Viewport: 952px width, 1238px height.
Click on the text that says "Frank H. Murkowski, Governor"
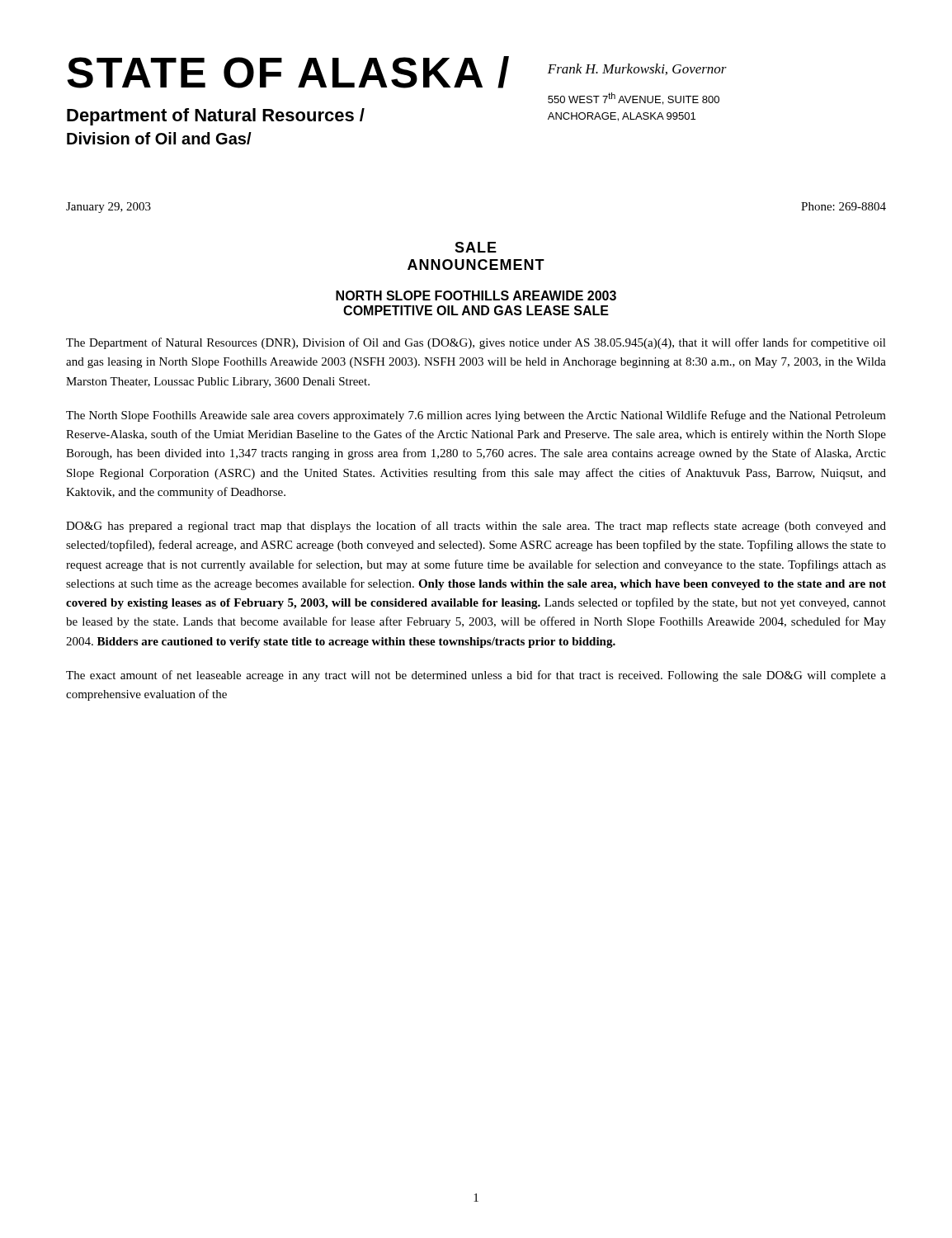637,69
